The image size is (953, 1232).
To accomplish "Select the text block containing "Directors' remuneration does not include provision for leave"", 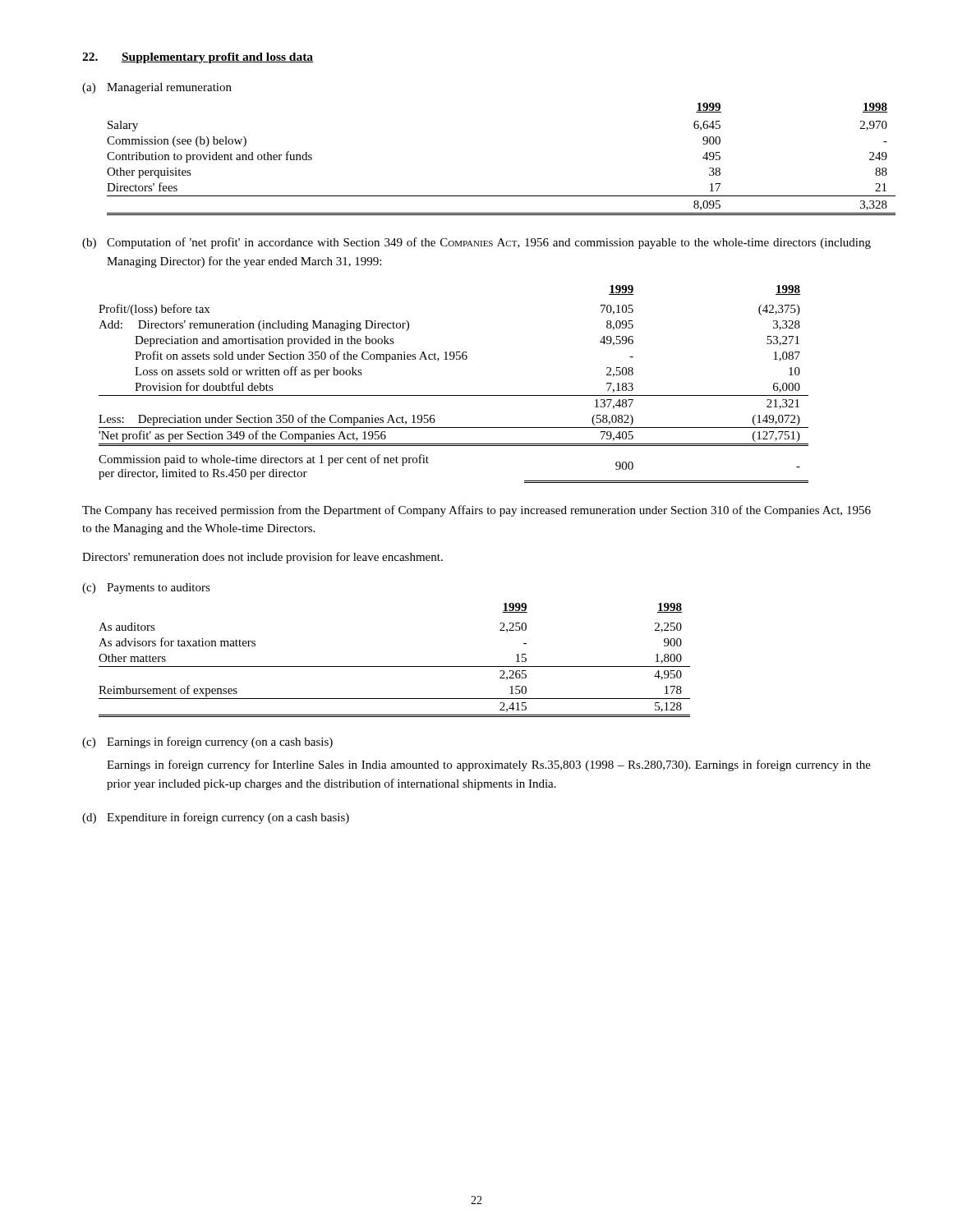I will pos(263,556).
